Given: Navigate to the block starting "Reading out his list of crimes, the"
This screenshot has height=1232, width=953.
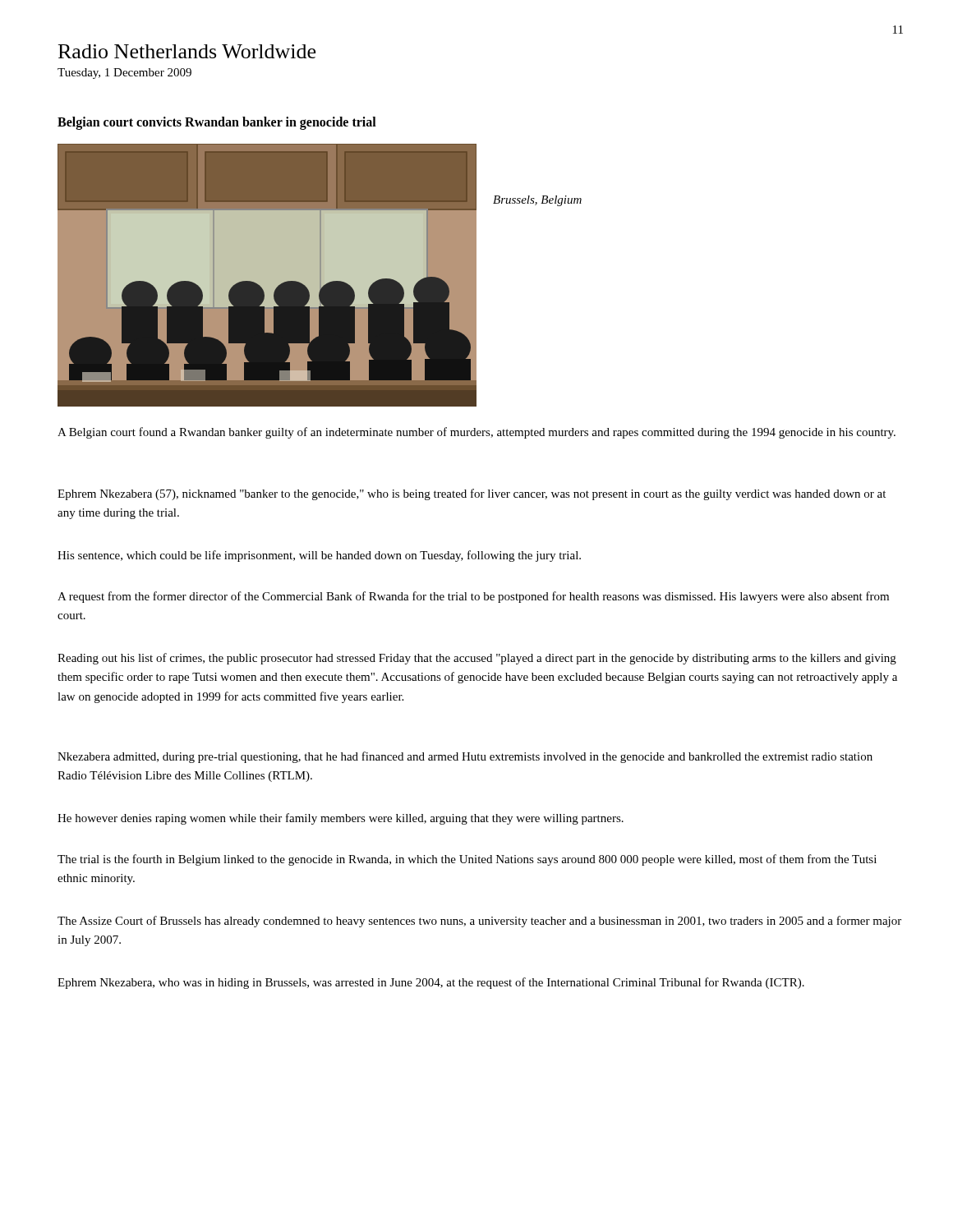Looking at the screenshot, I should [478, 677].
